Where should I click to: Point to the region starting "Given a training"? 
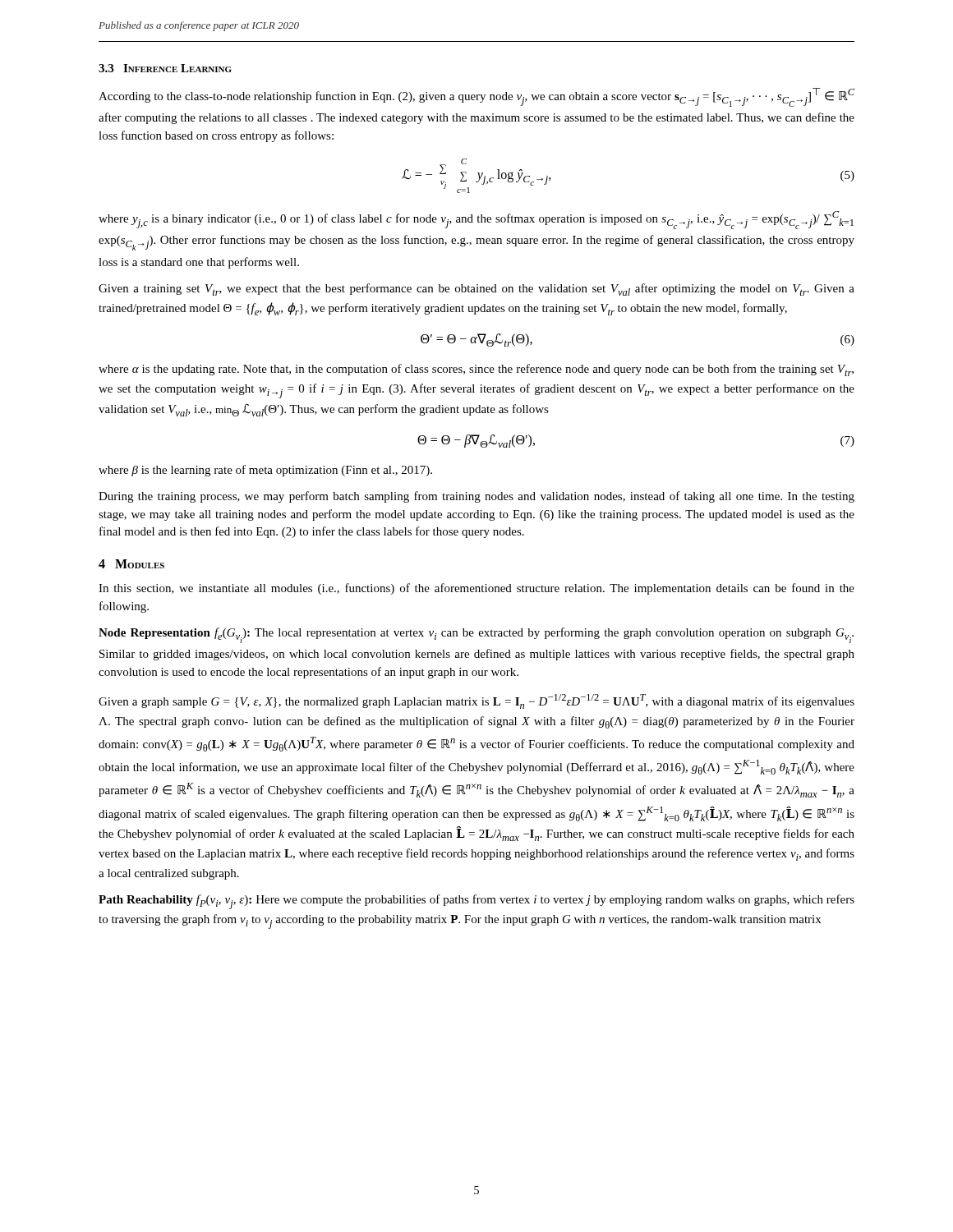click(x=476, y=299)
